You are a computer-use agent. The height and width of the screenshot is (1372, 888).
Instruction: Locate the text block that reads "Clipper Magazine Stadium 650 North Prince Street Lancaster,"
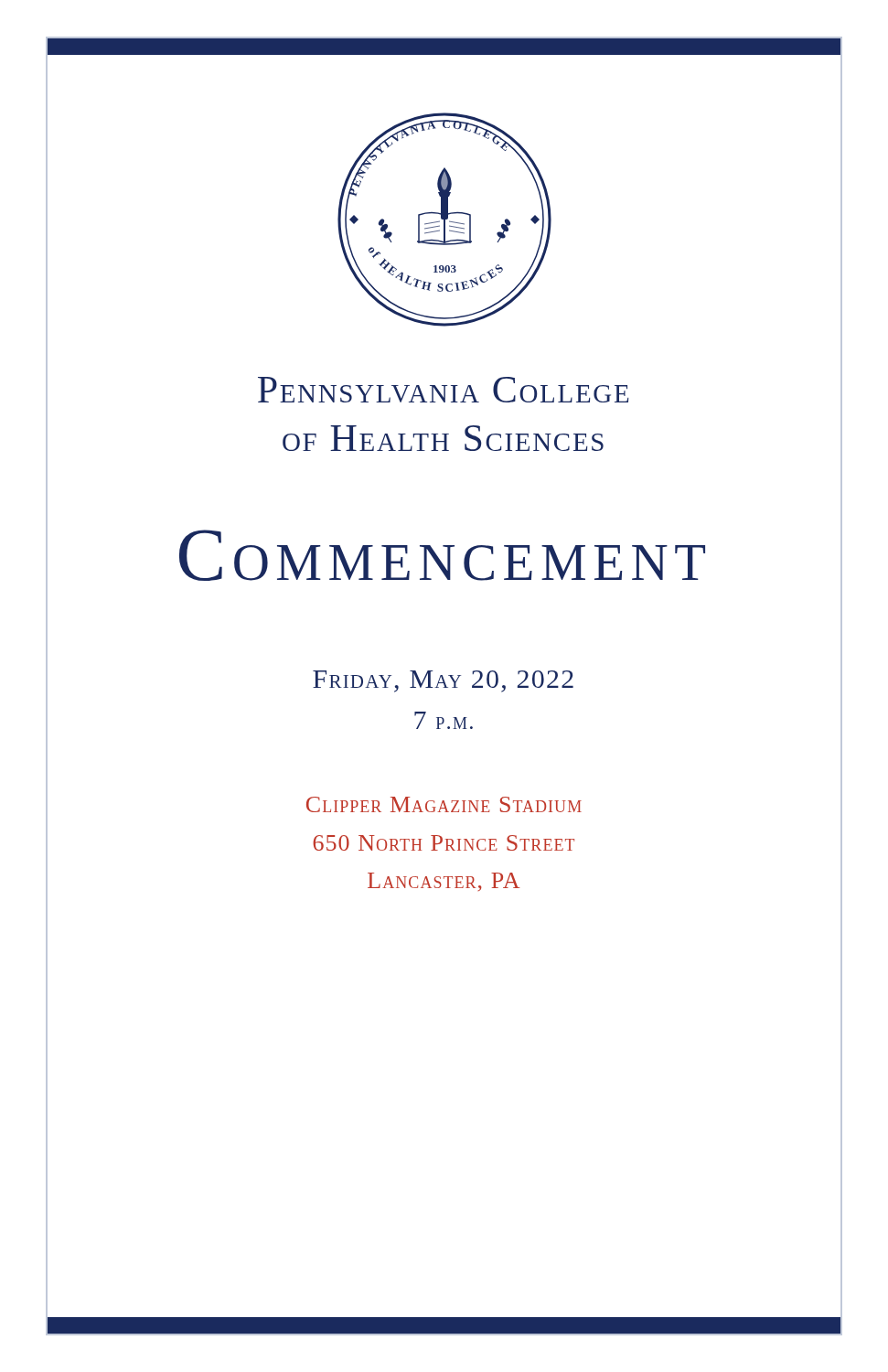click(444, 843)
